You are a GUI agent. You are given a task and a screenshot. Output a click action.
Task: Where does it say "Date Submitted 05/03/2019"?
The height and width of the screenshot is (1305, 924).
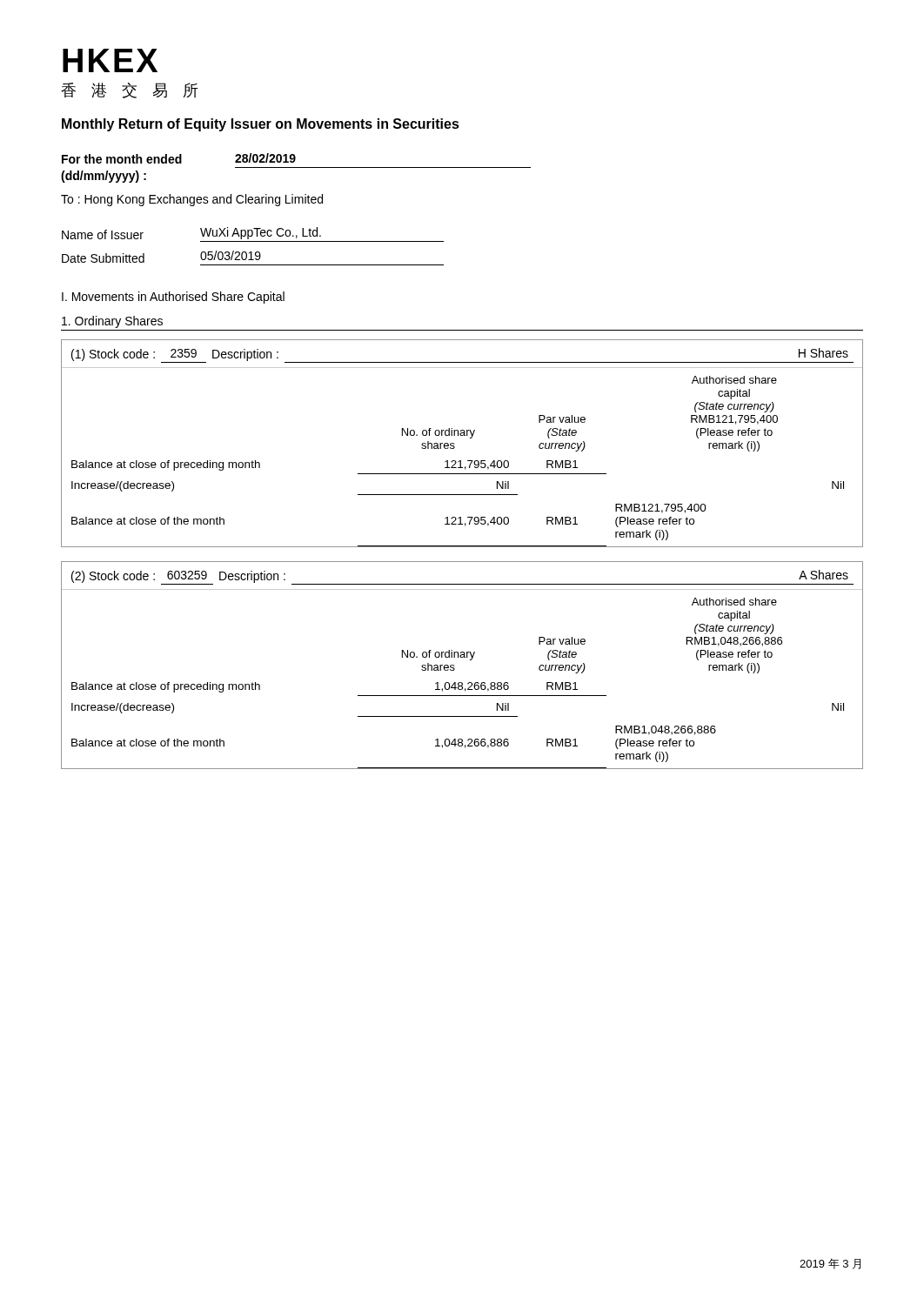252,257
